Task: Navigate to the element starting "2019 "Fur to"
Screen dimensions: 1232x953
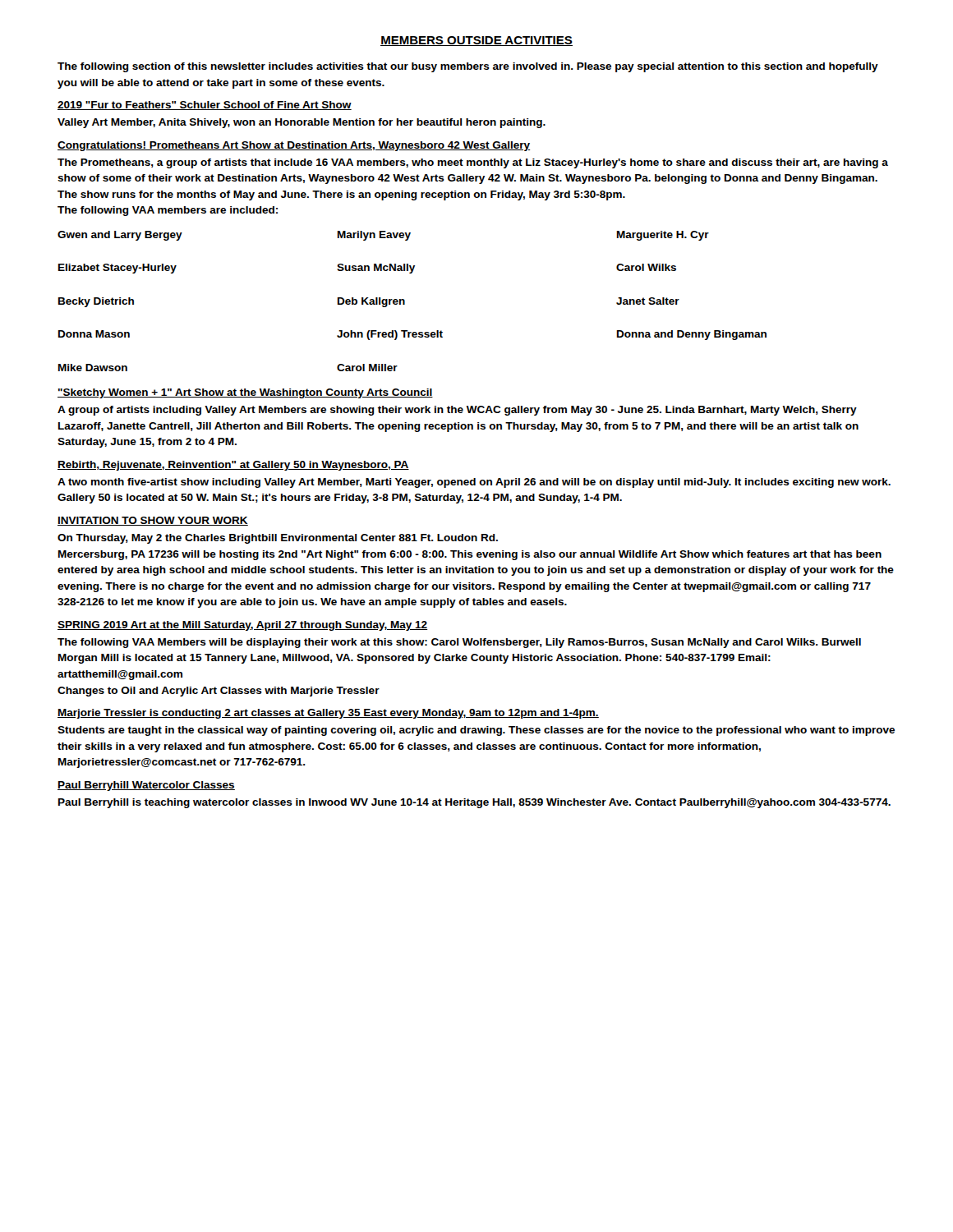Action: pyautogui.click(x=204, y=105)
